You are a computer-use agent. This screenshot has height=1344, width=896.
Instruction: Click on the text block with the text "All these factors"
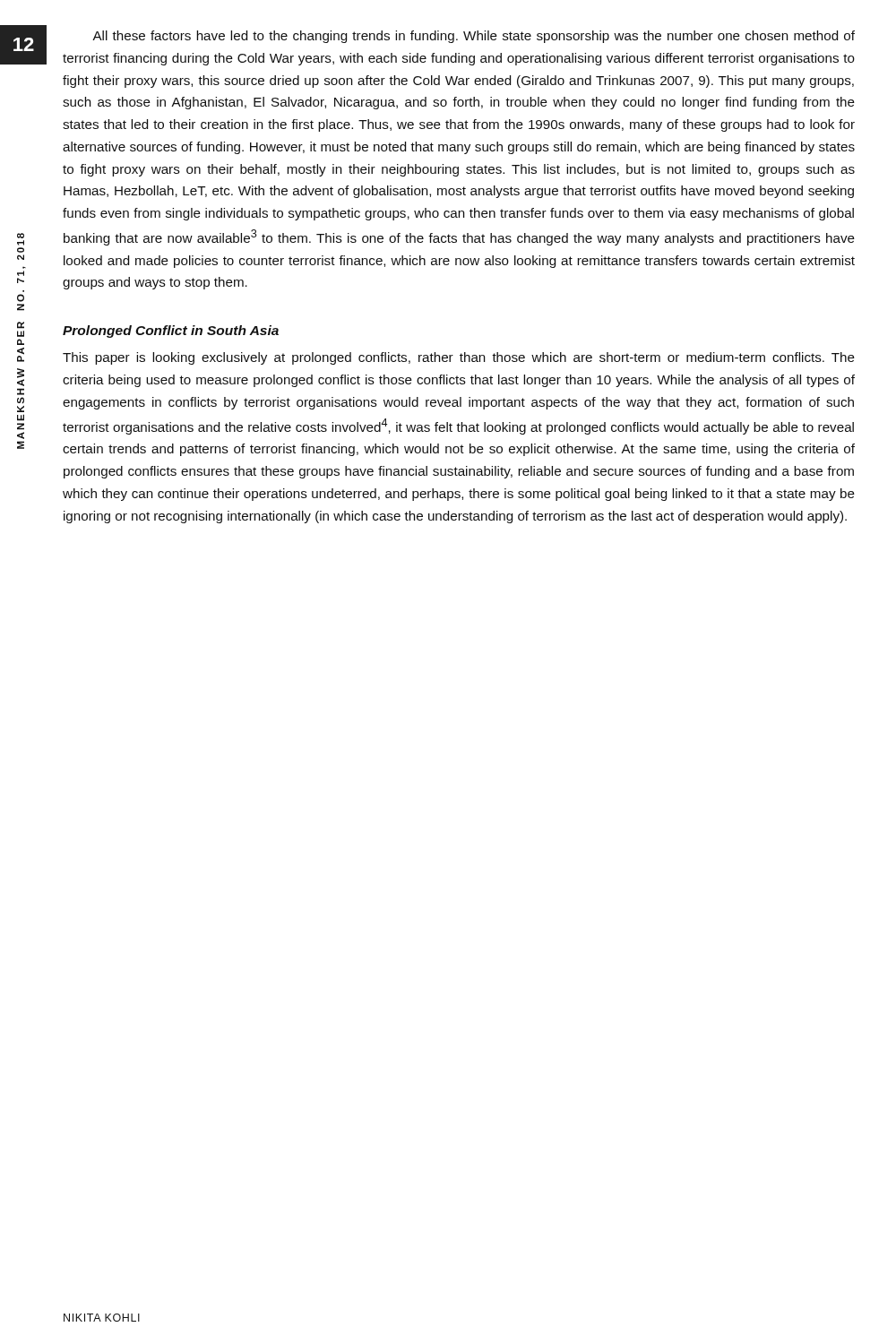[x=459, y=160]
